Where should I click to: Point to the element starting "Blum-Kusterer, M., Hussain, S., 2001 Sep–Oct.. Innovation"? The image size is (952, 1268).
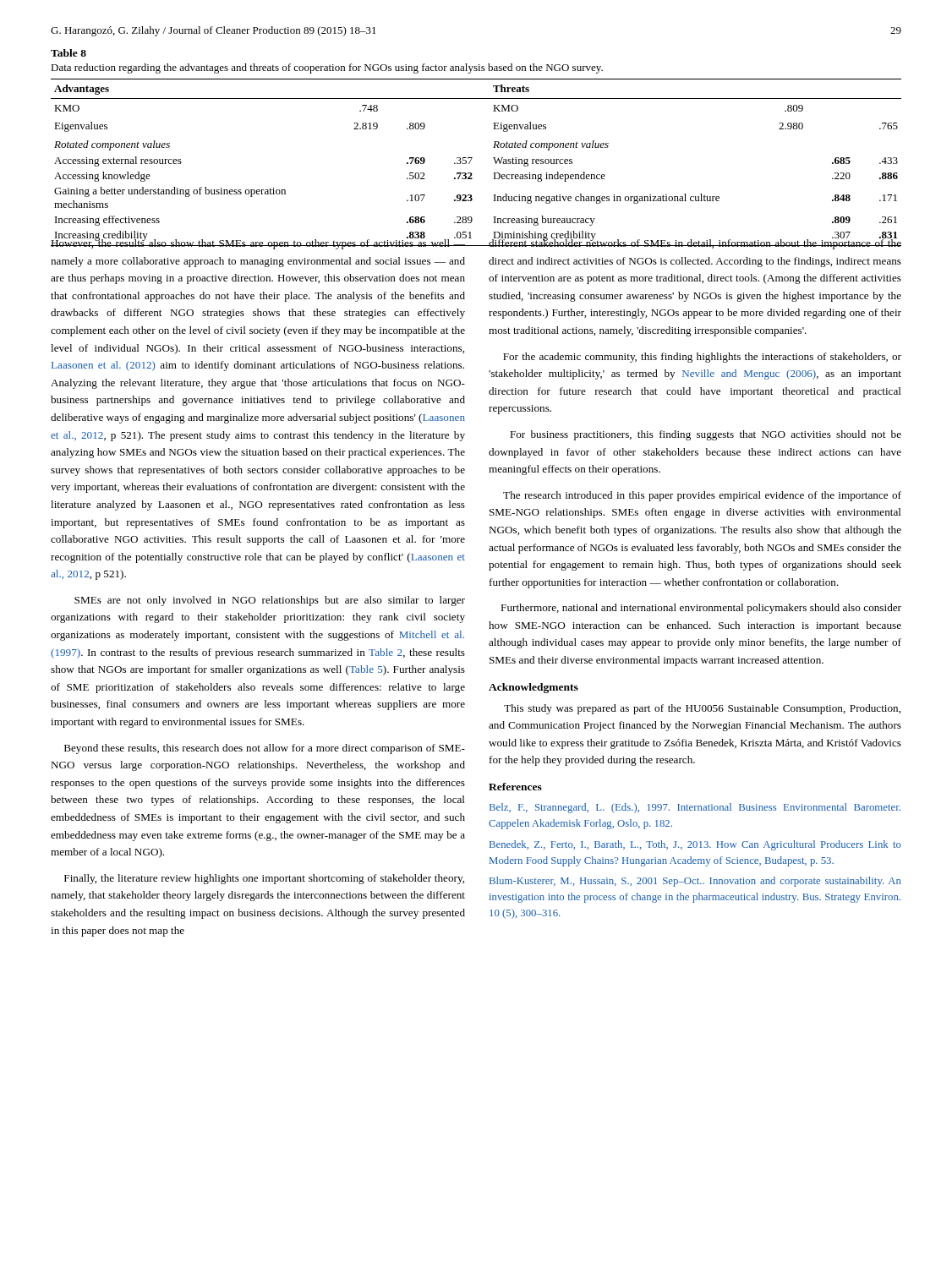695,897
